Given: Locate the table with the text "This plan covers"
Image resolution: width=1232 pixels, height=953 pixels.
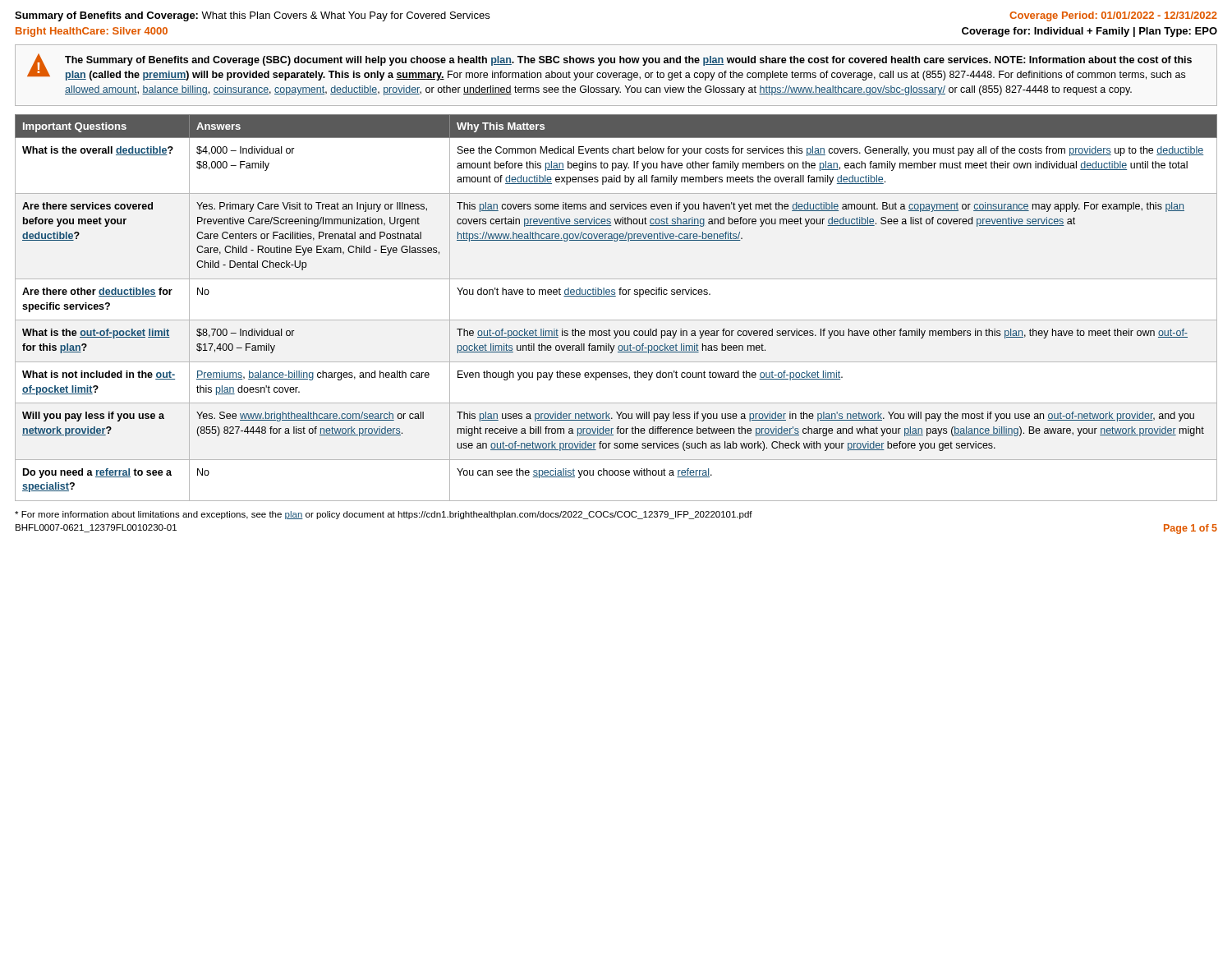Looking at the screenshot, I should pos(616,308).
